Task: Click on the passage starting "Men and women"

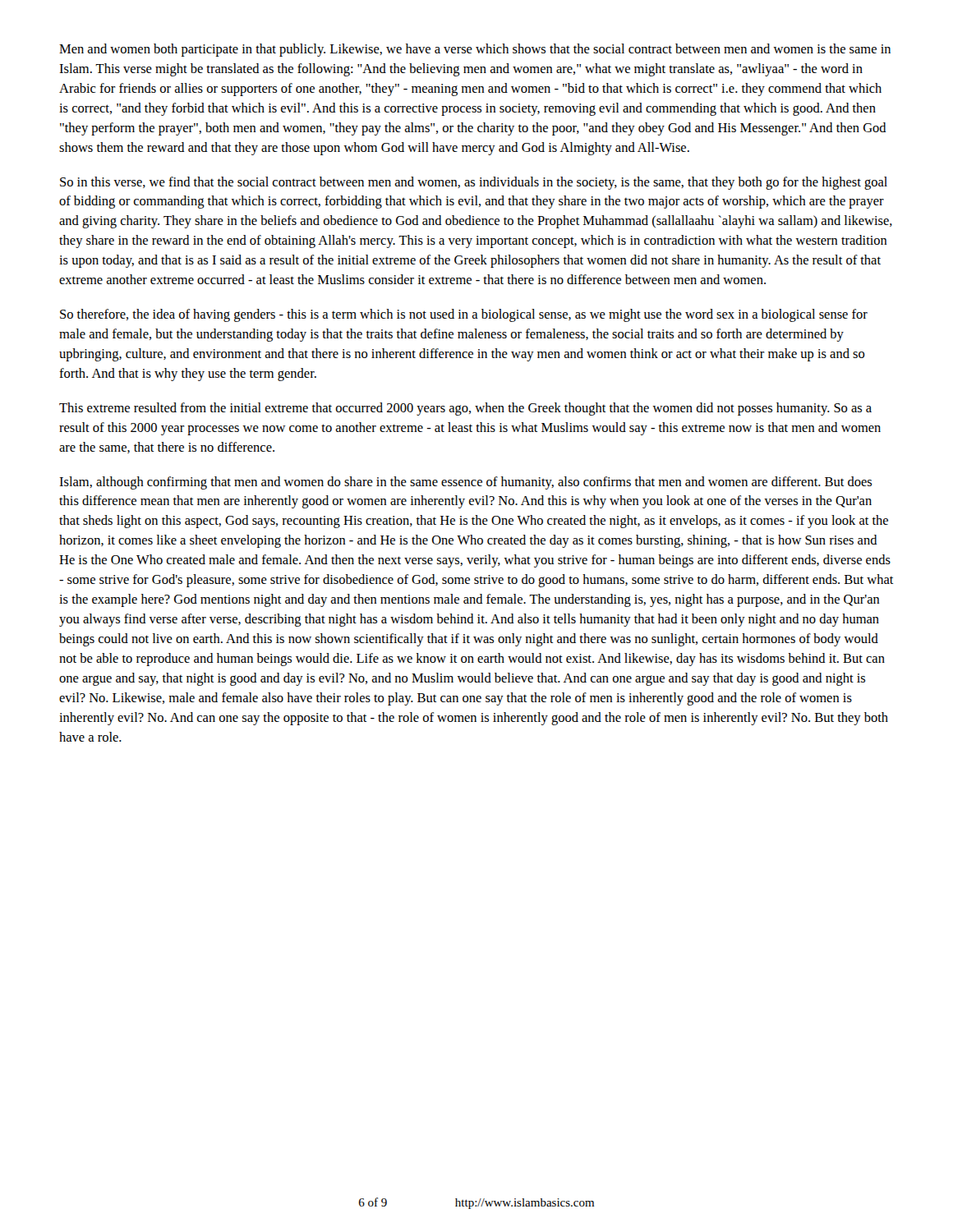Action: click(475, 98)
